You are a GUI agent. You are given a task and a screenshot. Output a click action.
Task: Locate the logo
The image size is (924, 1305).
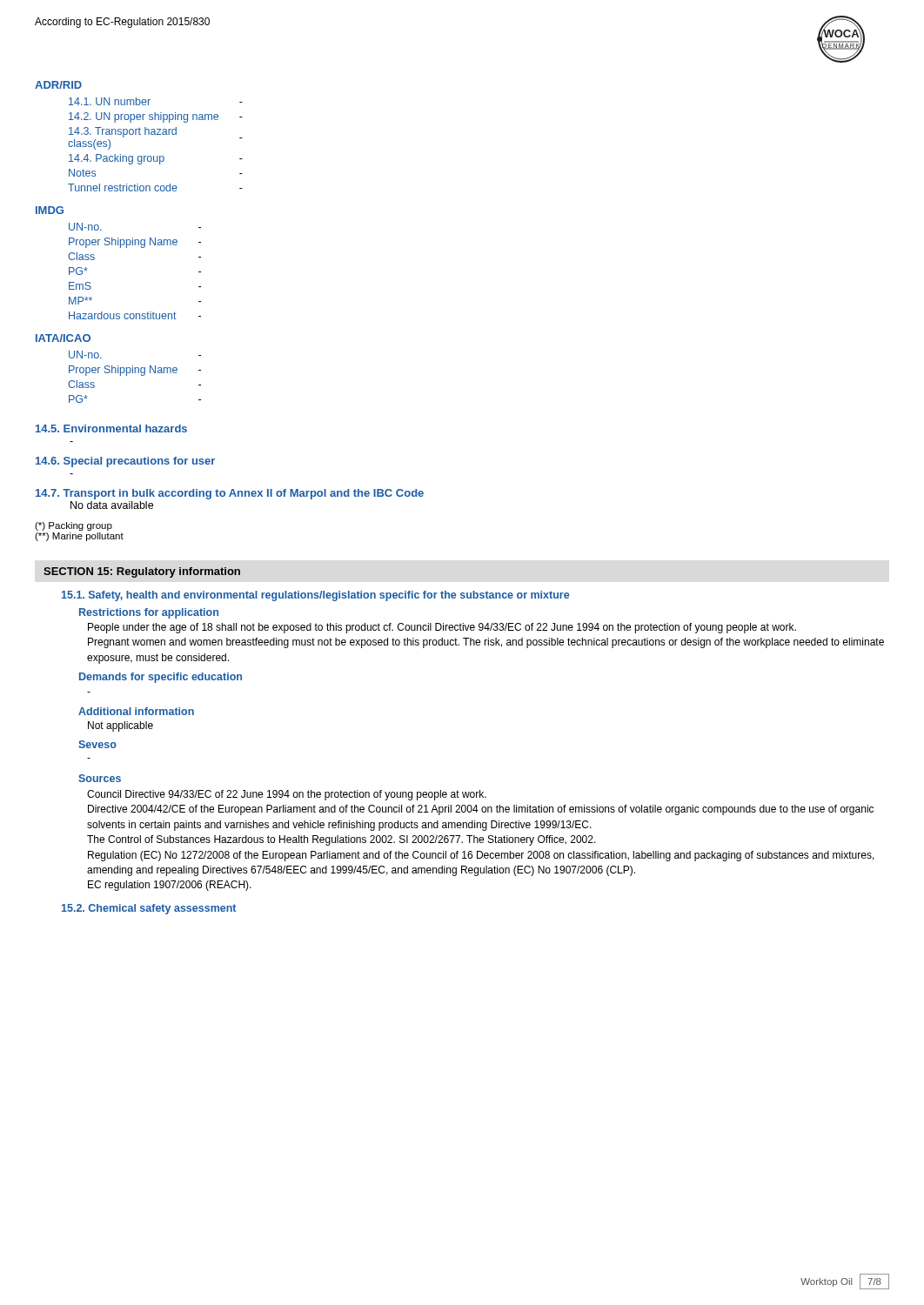(841, 41)
